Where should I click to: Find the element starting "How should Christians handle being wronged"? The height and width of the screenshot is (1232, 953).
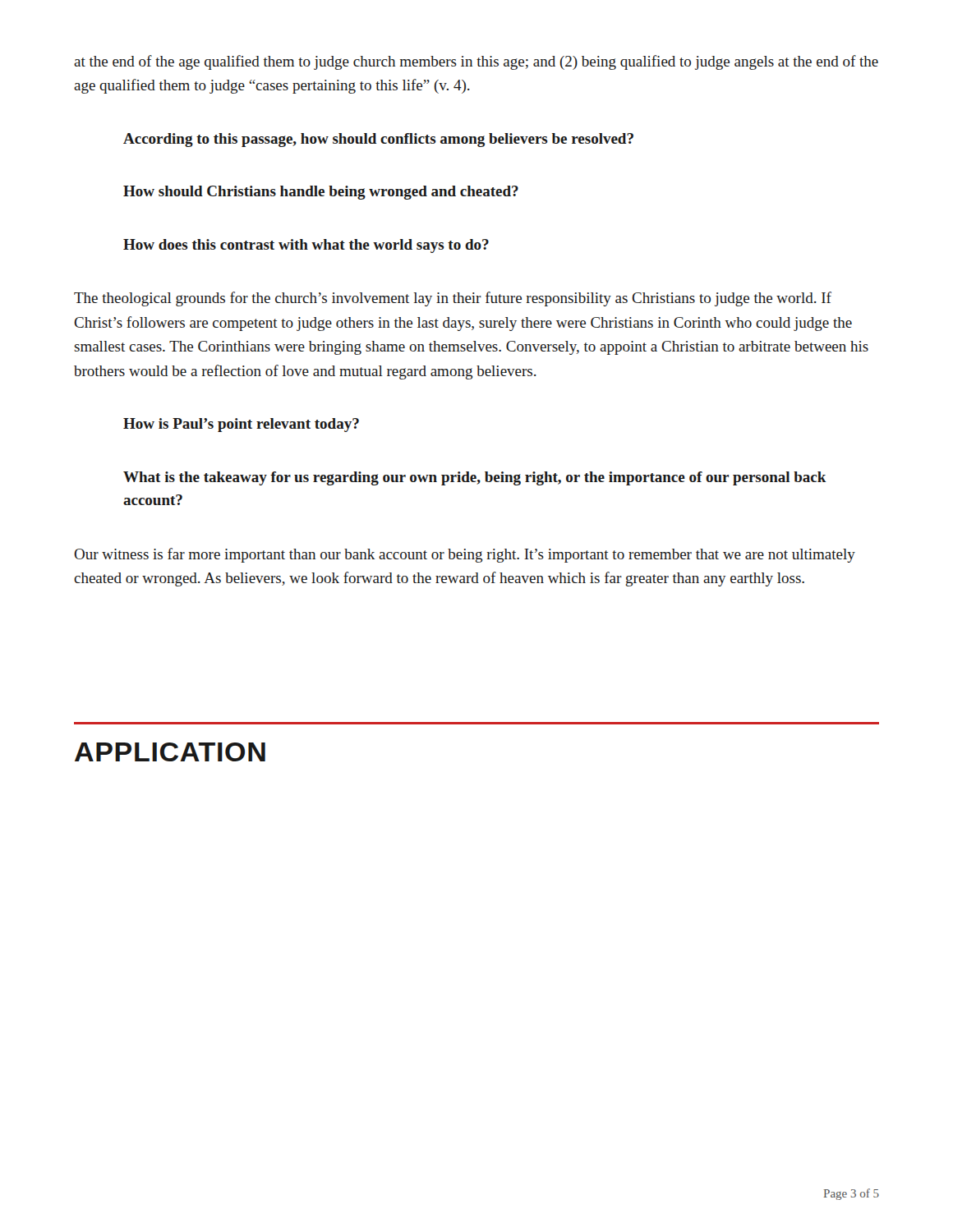[x=321, y=191]
